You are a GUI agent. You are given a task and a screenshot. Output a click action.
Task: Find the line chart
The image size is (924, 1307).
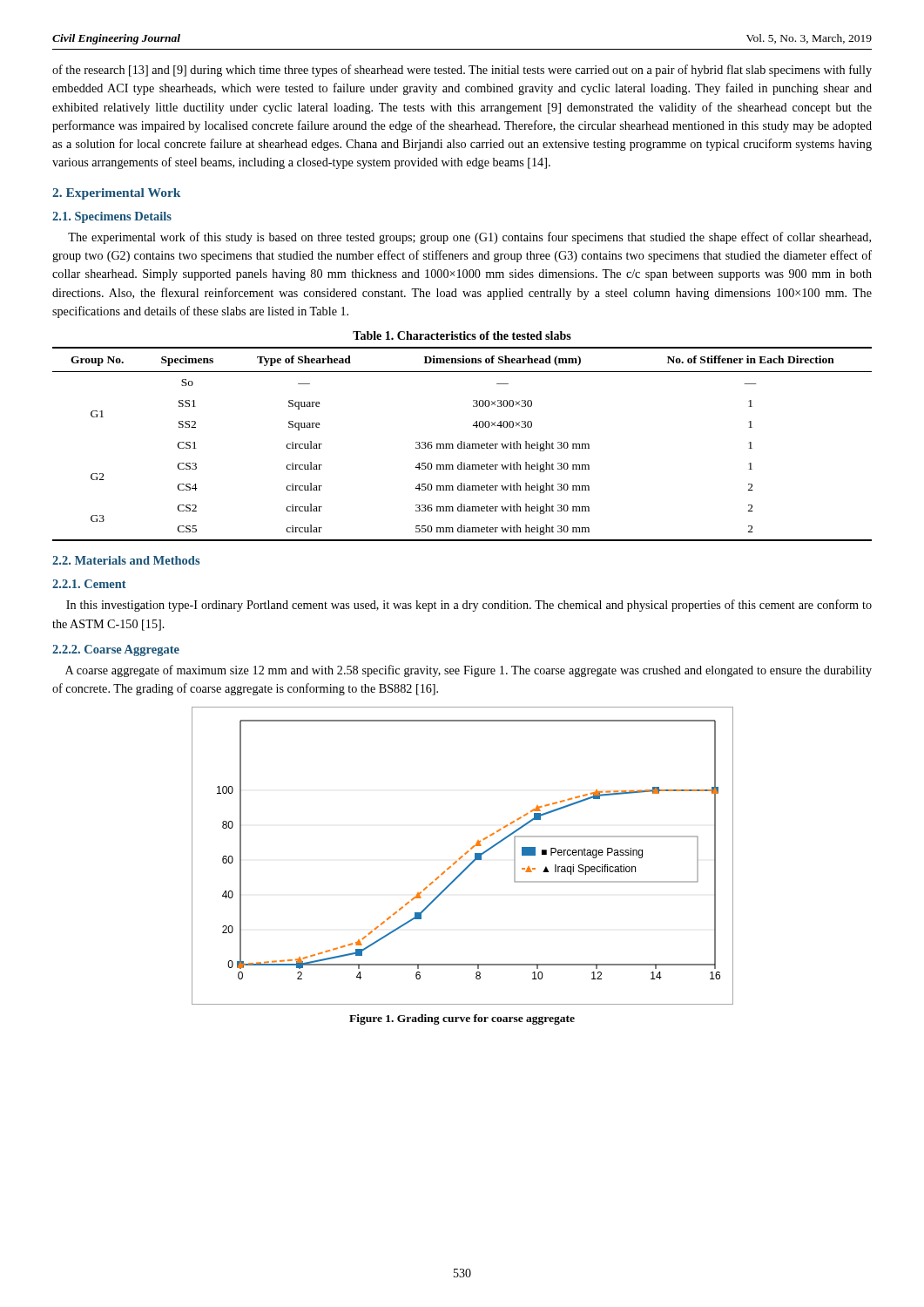click(x=462, y=856)
